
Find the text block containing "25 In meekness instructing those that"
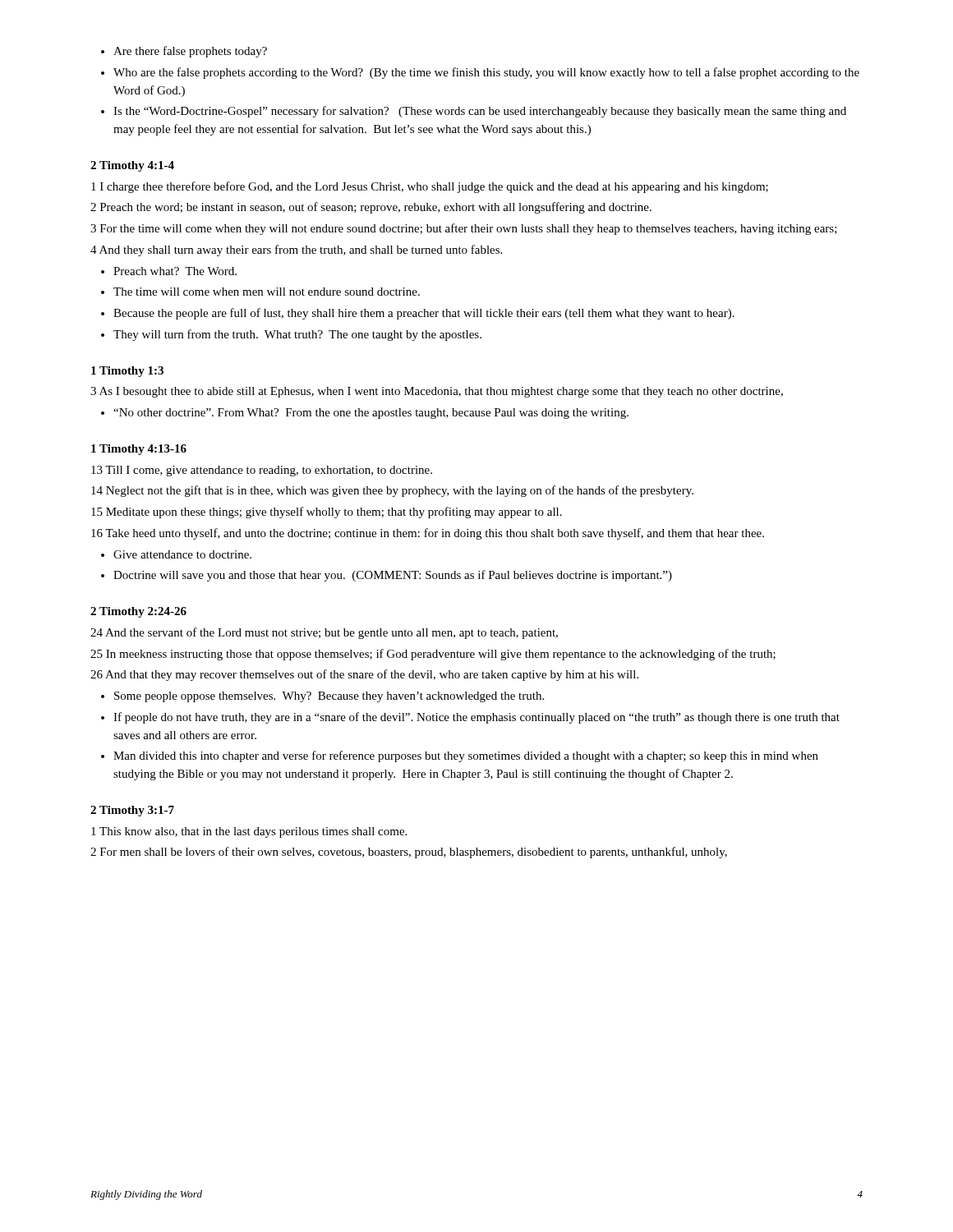click(x=433, y=653)
